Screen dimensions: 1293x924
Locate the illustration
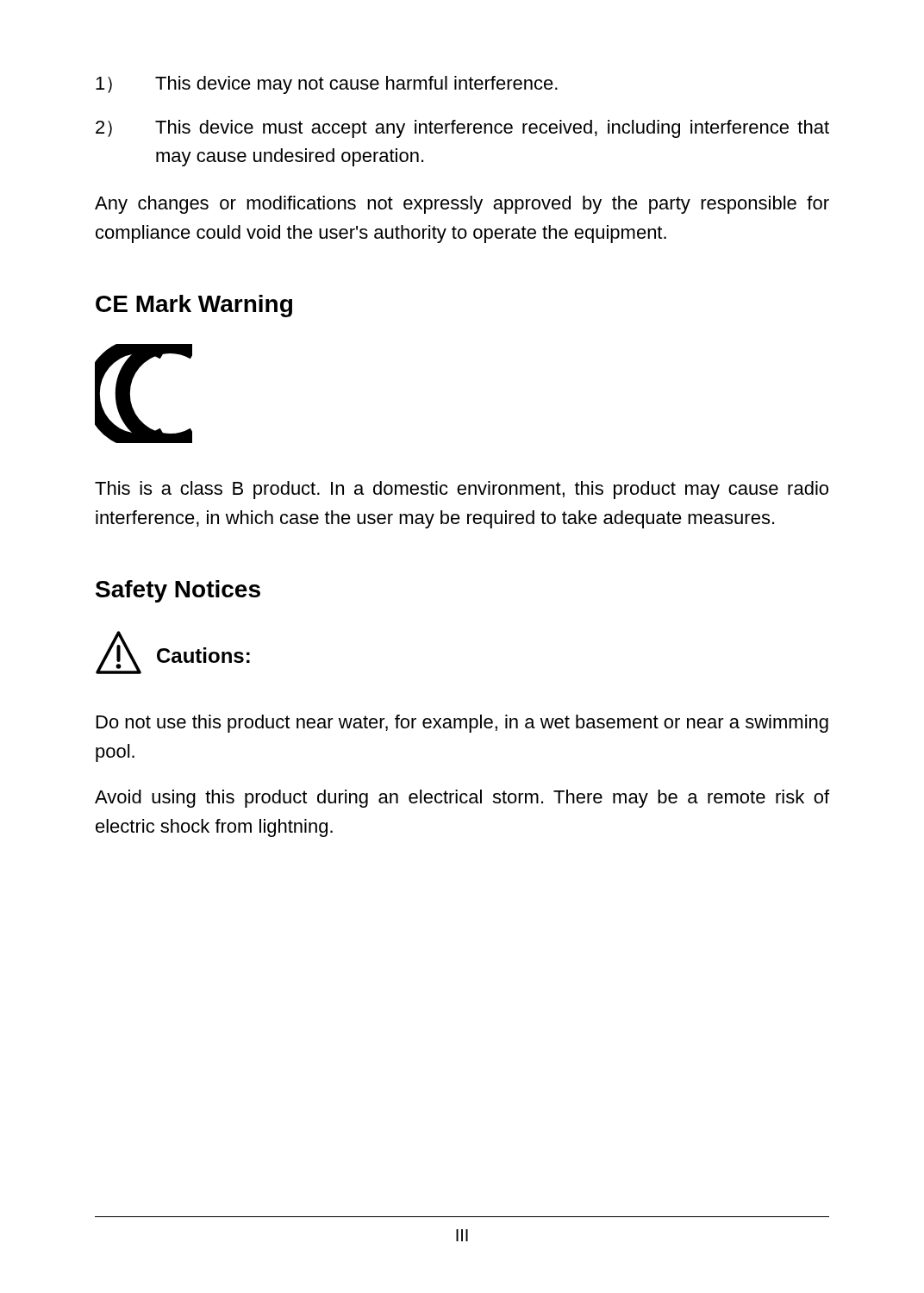[462, 656]
